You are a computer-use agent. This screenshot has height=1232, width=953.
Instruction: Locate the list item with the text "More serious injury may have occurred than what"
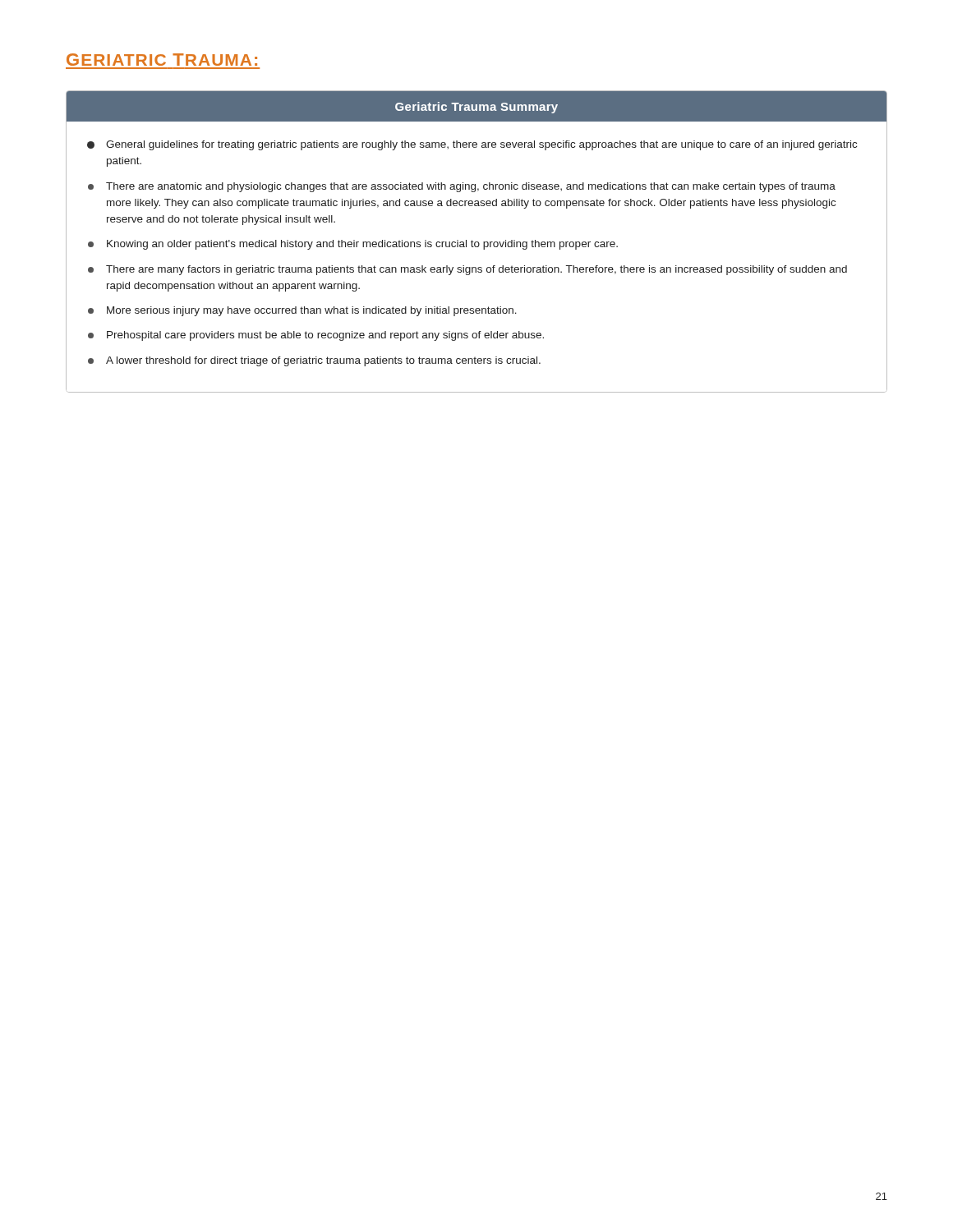(312, 310)
